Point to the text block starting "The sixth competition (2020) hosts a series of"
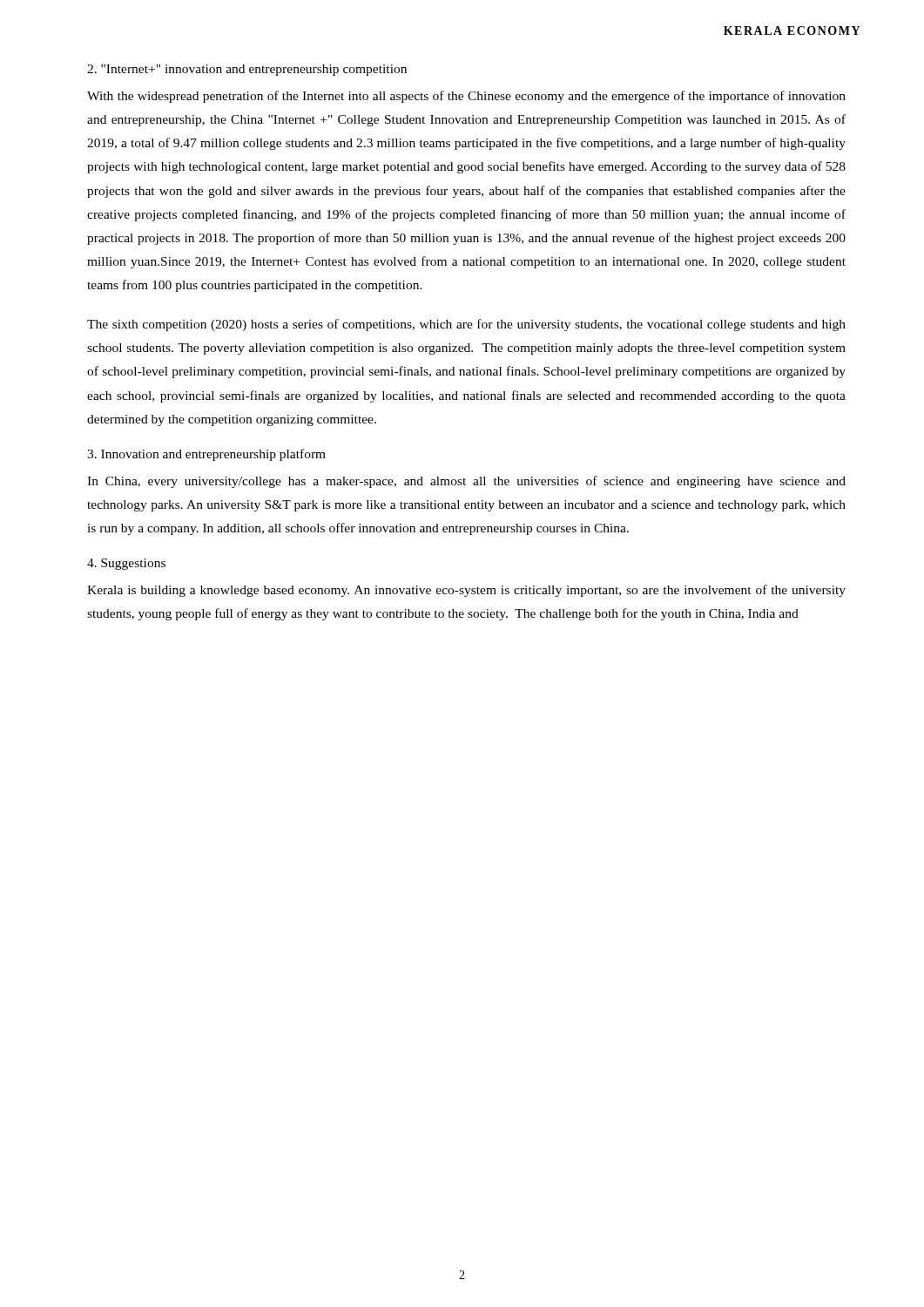This screenshot has width=924, height=1307. pyautogui.click(x=466, y=371)
